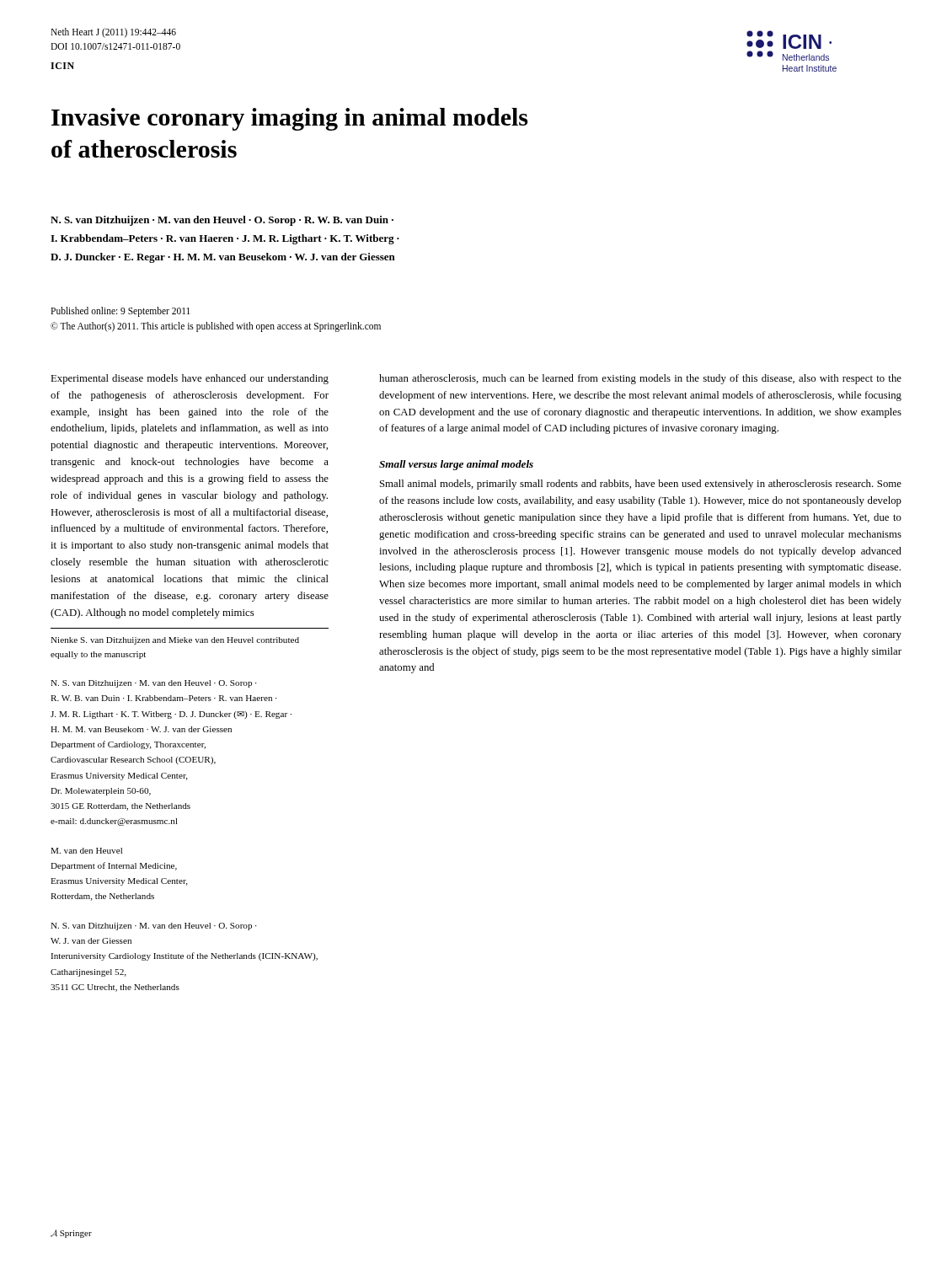Locate the title that opens with "Invasive coronary imaging in"
Screen dimensions: 1264x952
[476, 133]
